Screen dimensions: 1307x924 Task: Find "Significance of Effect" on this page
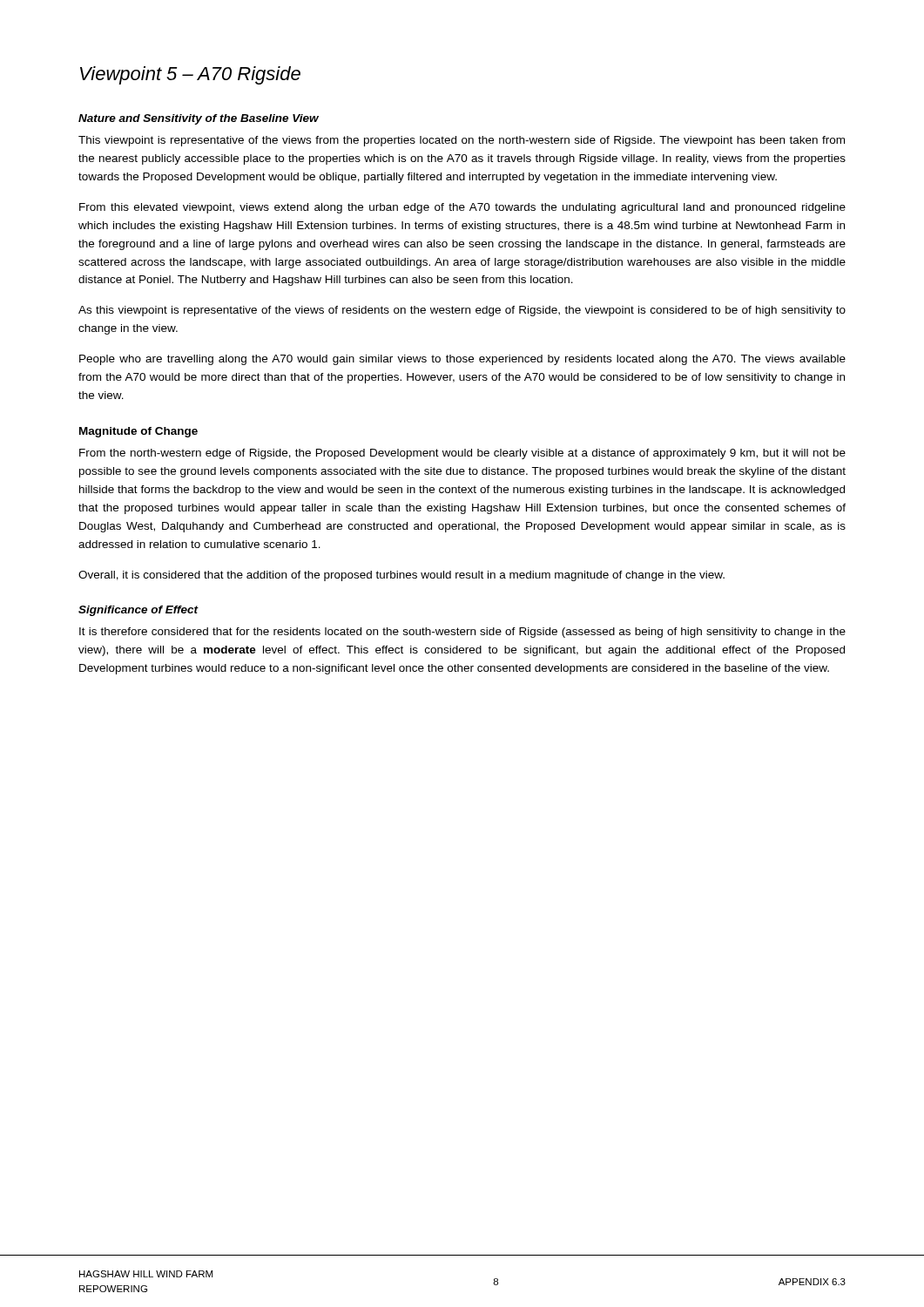click(138, 611)
